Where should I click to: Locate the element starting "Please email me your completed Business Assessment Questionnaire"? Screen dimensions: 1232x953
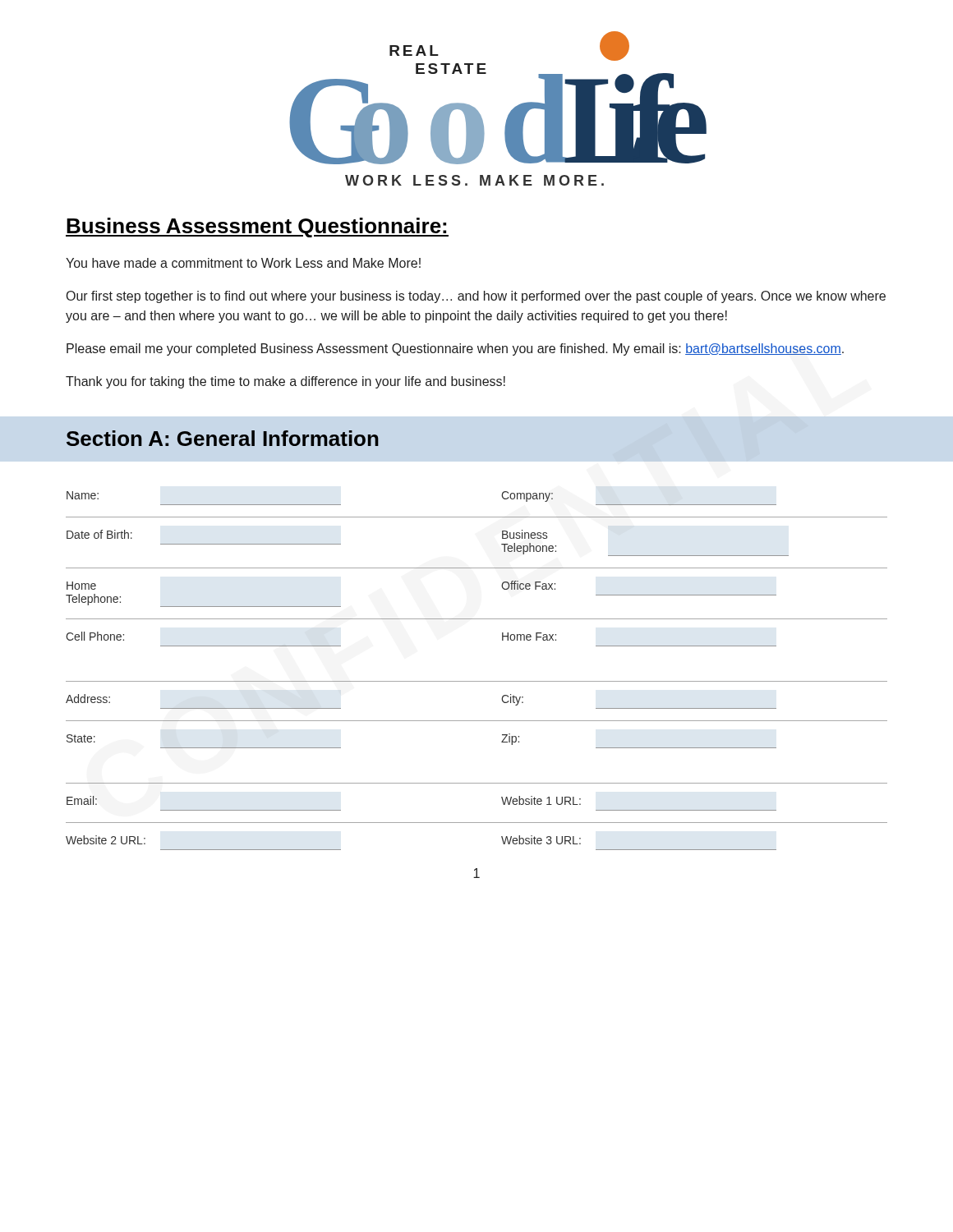(455, 349)
